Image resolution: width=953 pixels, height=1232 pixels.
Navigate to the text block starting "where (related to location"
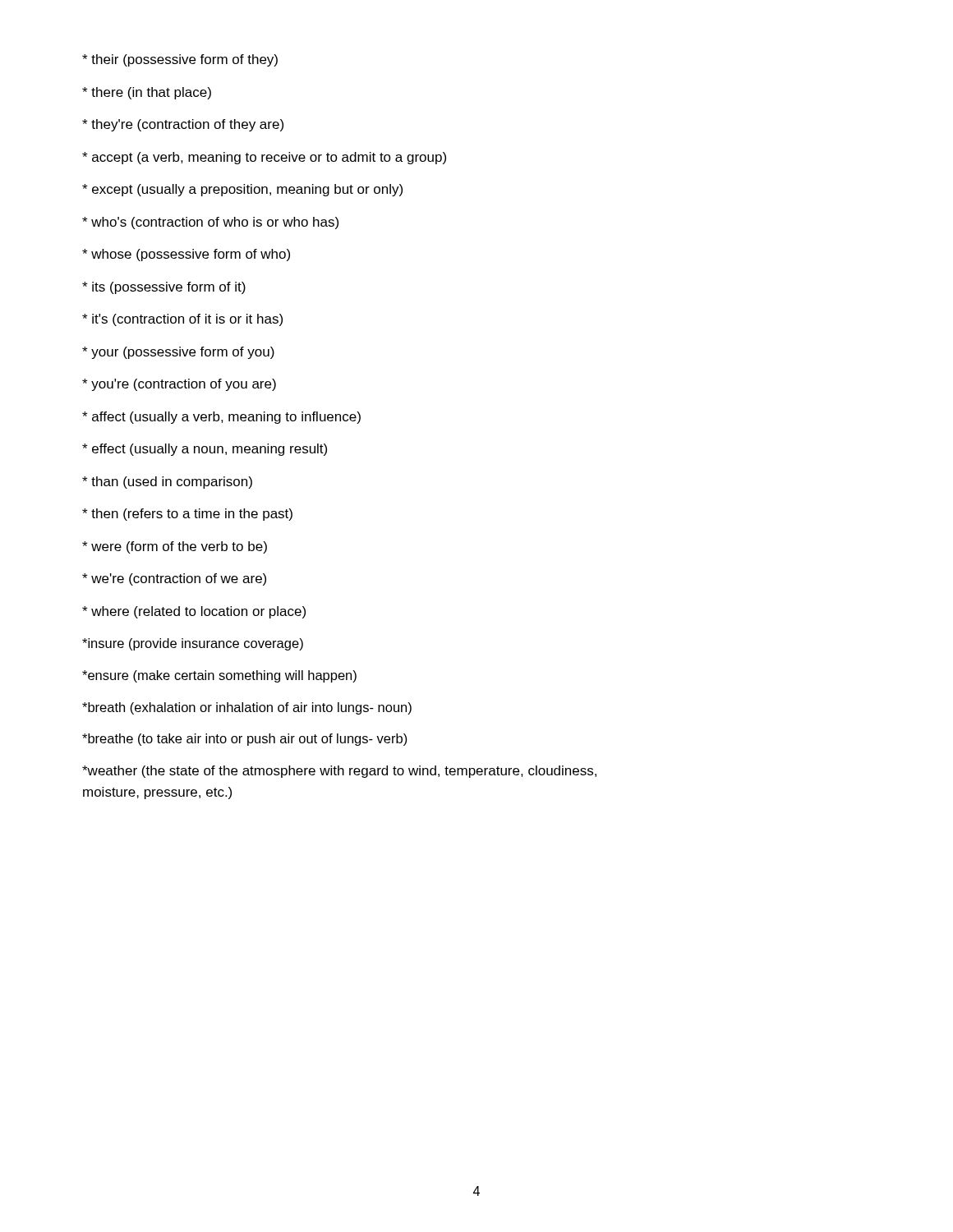pyautogui.click(x=194, y=611)
